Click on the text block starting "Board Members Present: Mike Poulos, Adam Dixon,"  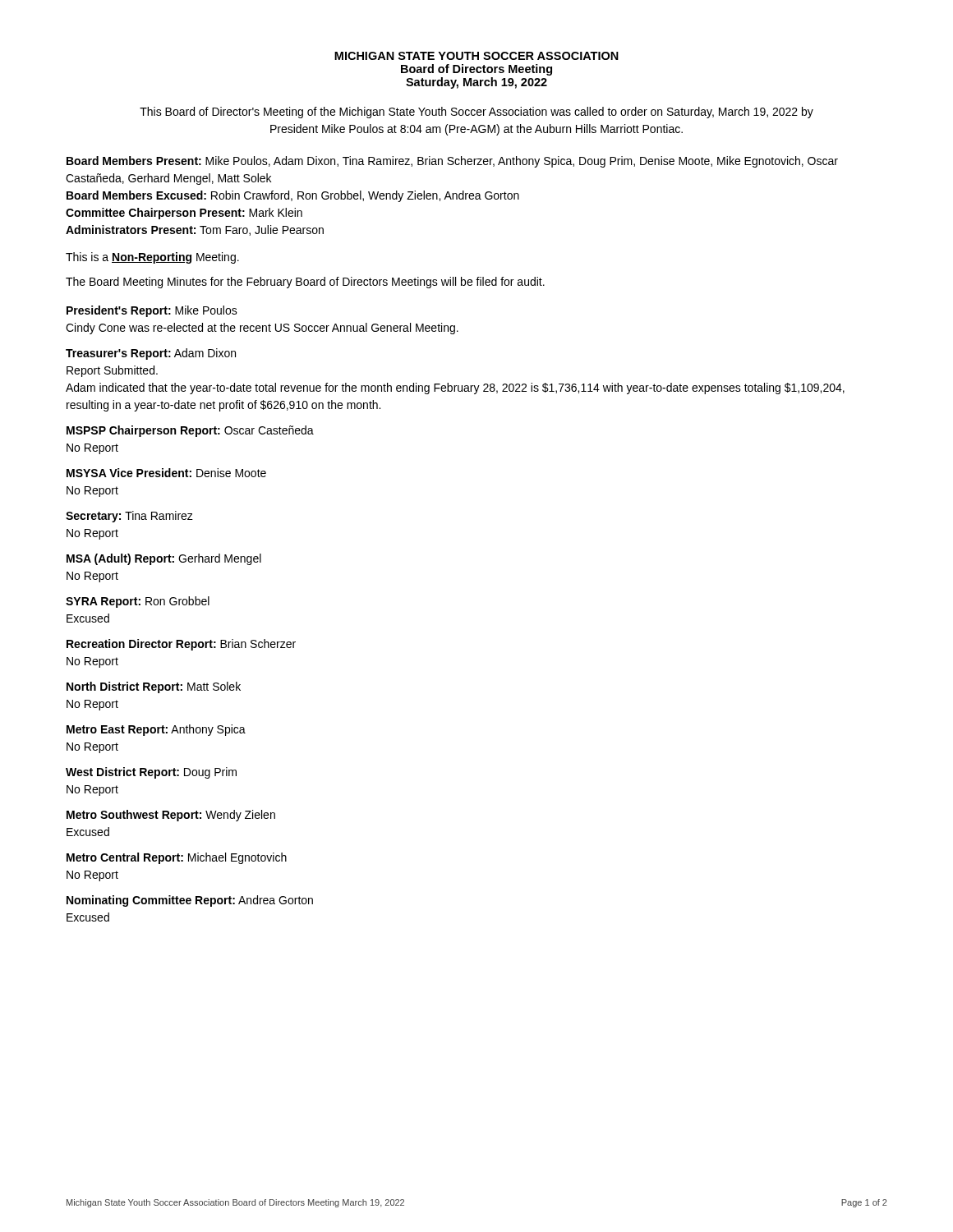pyautogui.click(x=476, y=196)
